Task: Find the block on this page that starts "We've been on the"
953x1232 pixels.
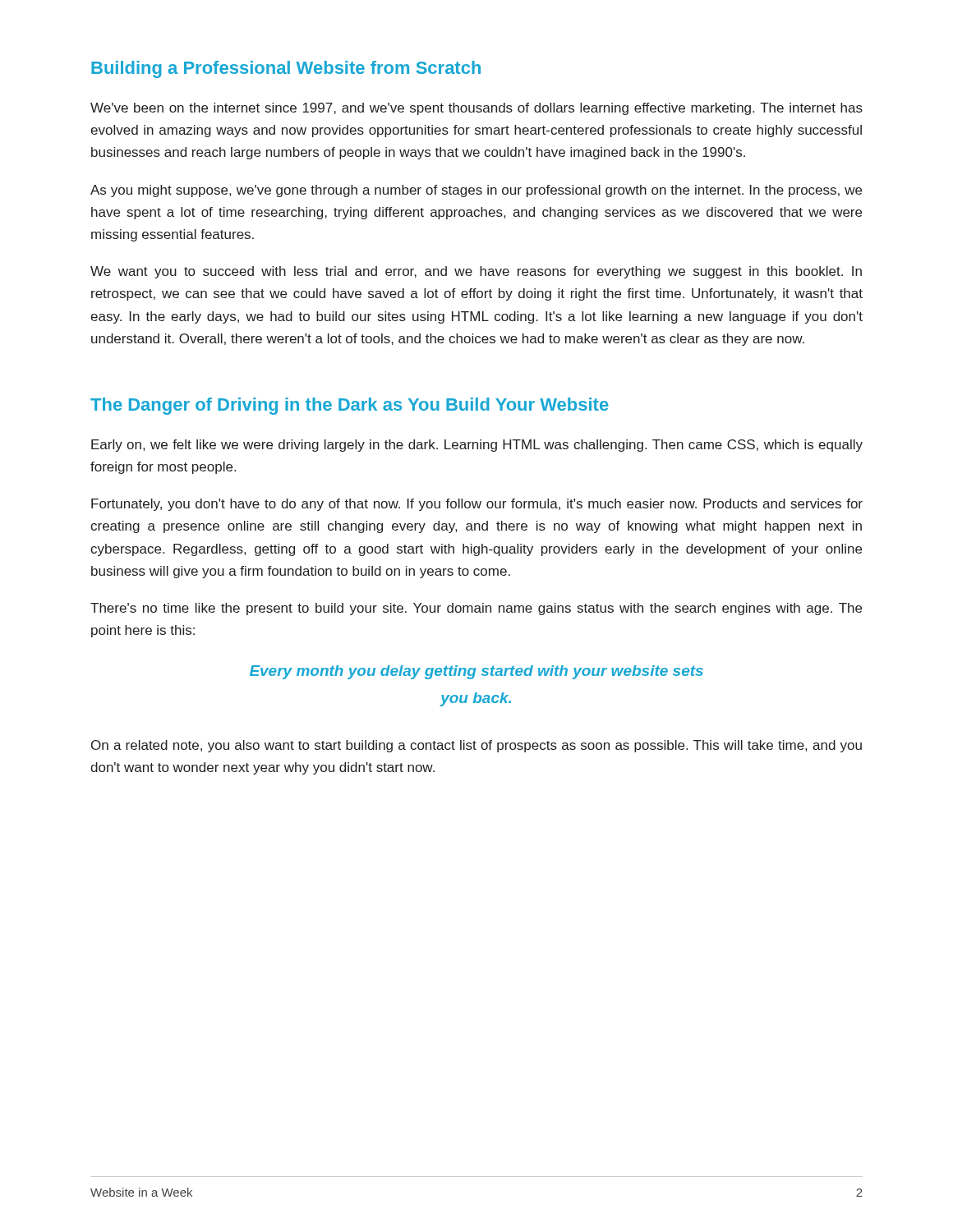Action: [x=476, y=130]
